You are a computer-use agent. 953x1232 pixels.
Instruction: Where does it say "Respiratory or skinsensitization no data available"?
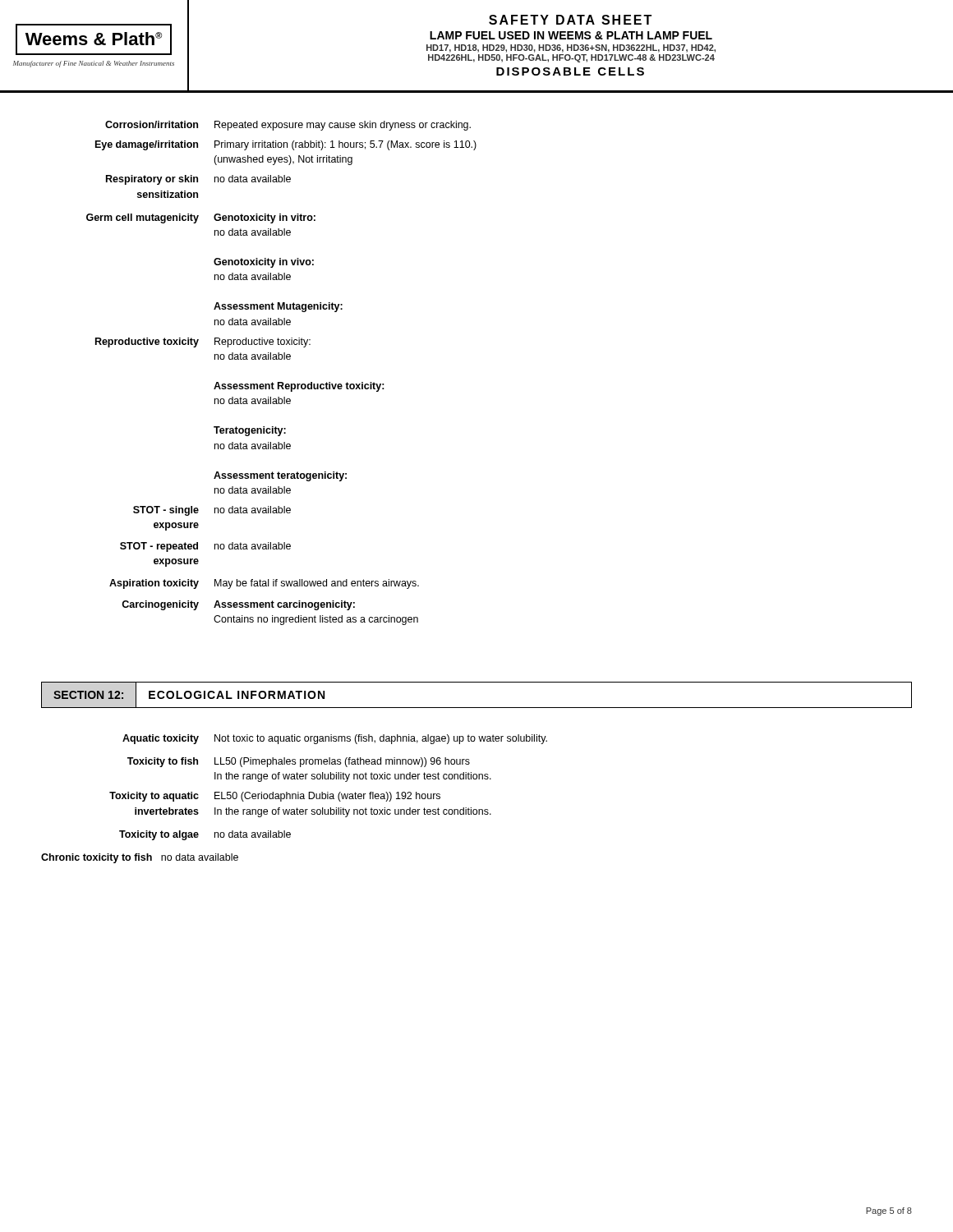tap(198, 180)
